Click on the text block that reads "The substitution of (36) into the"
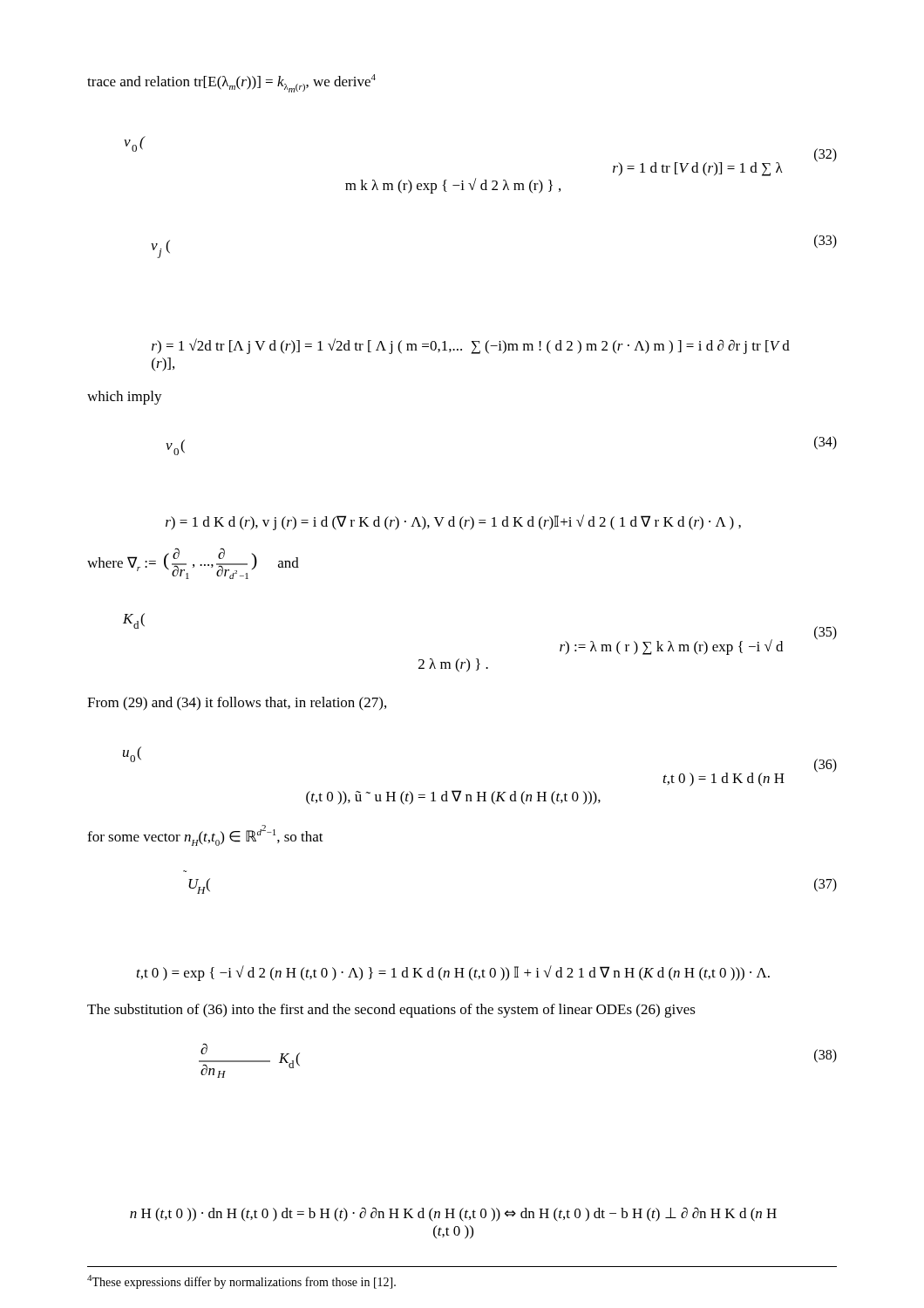Viewport: 924px width, 1308px height. pos(391,1009)
